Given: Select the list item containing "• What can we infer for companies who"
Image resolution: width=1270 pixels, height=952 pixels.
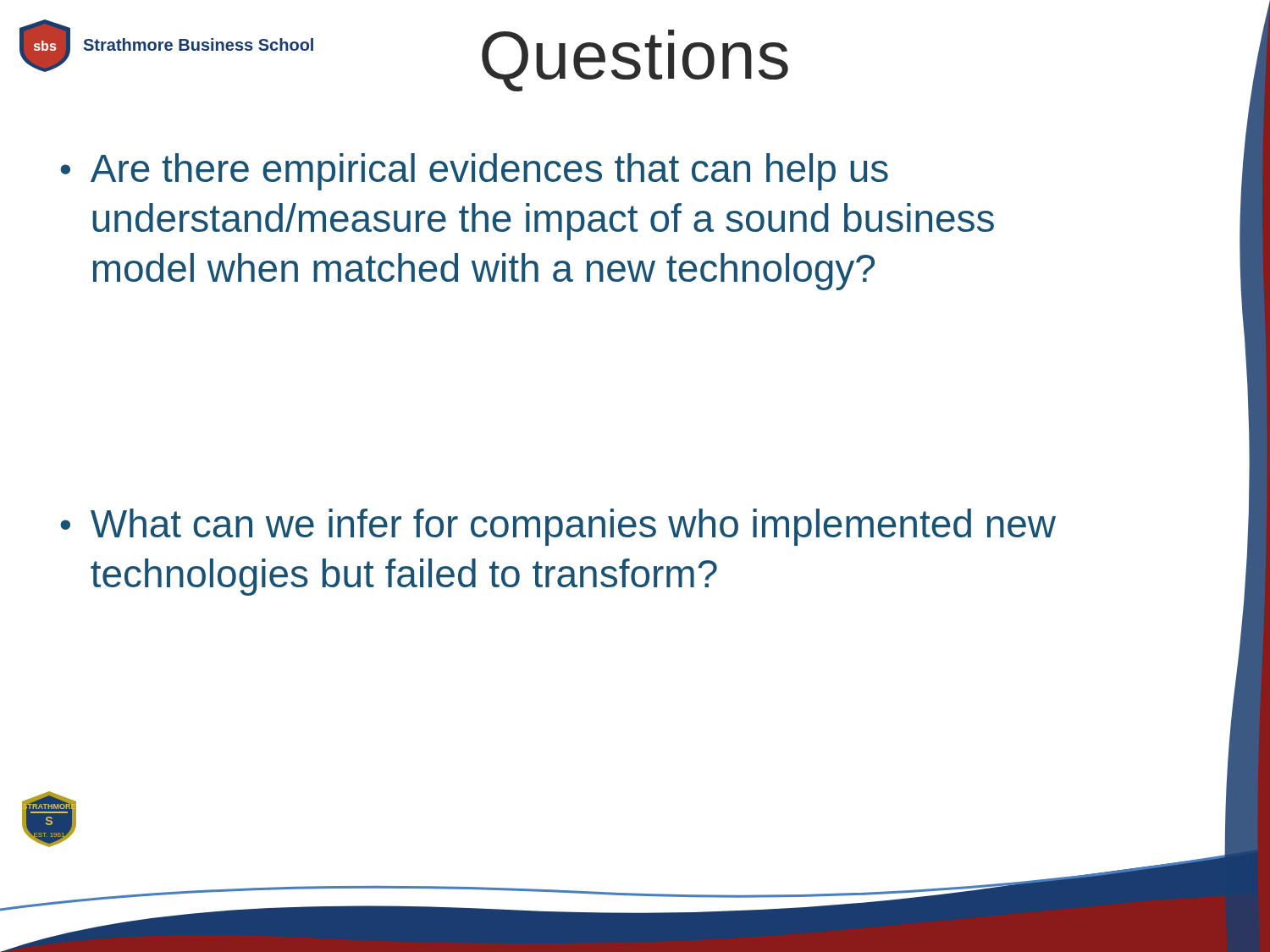Looking at the screenshot, I should pos(580,549).
